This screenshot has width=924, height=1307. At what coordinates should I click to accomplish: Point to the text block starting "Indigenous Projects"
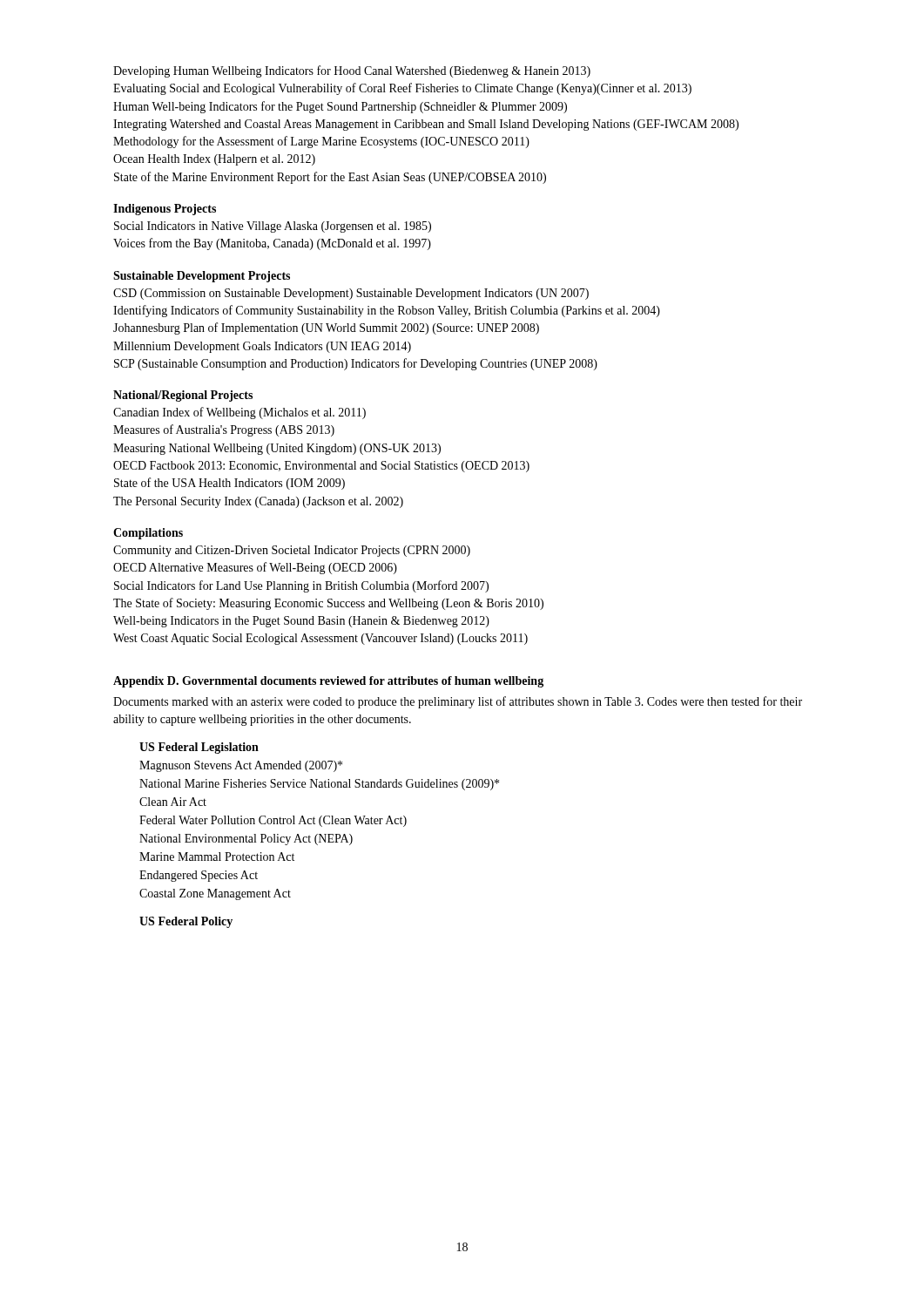[x=165, y=209]
